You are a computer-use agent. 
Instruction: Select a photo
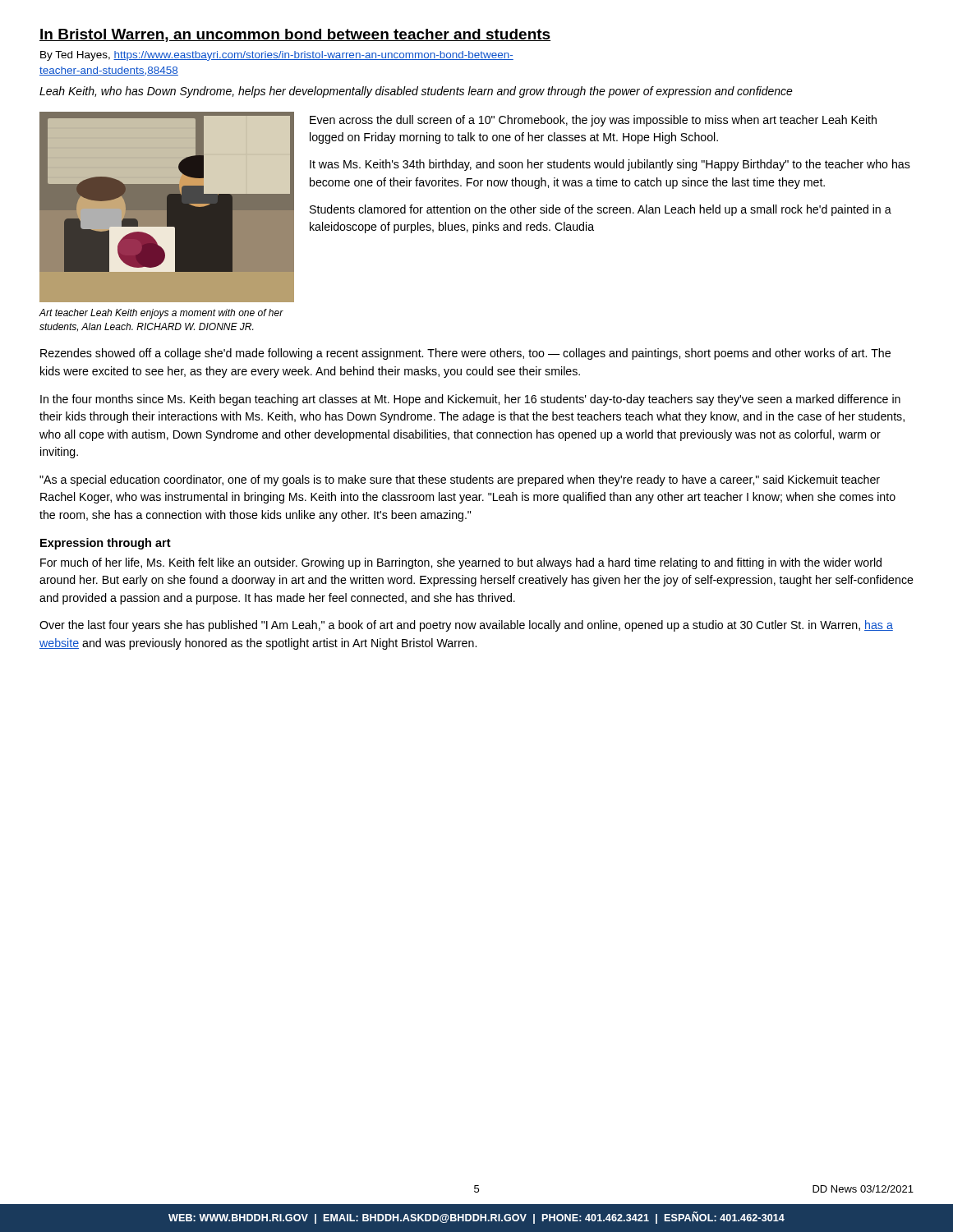pos(167,207)
